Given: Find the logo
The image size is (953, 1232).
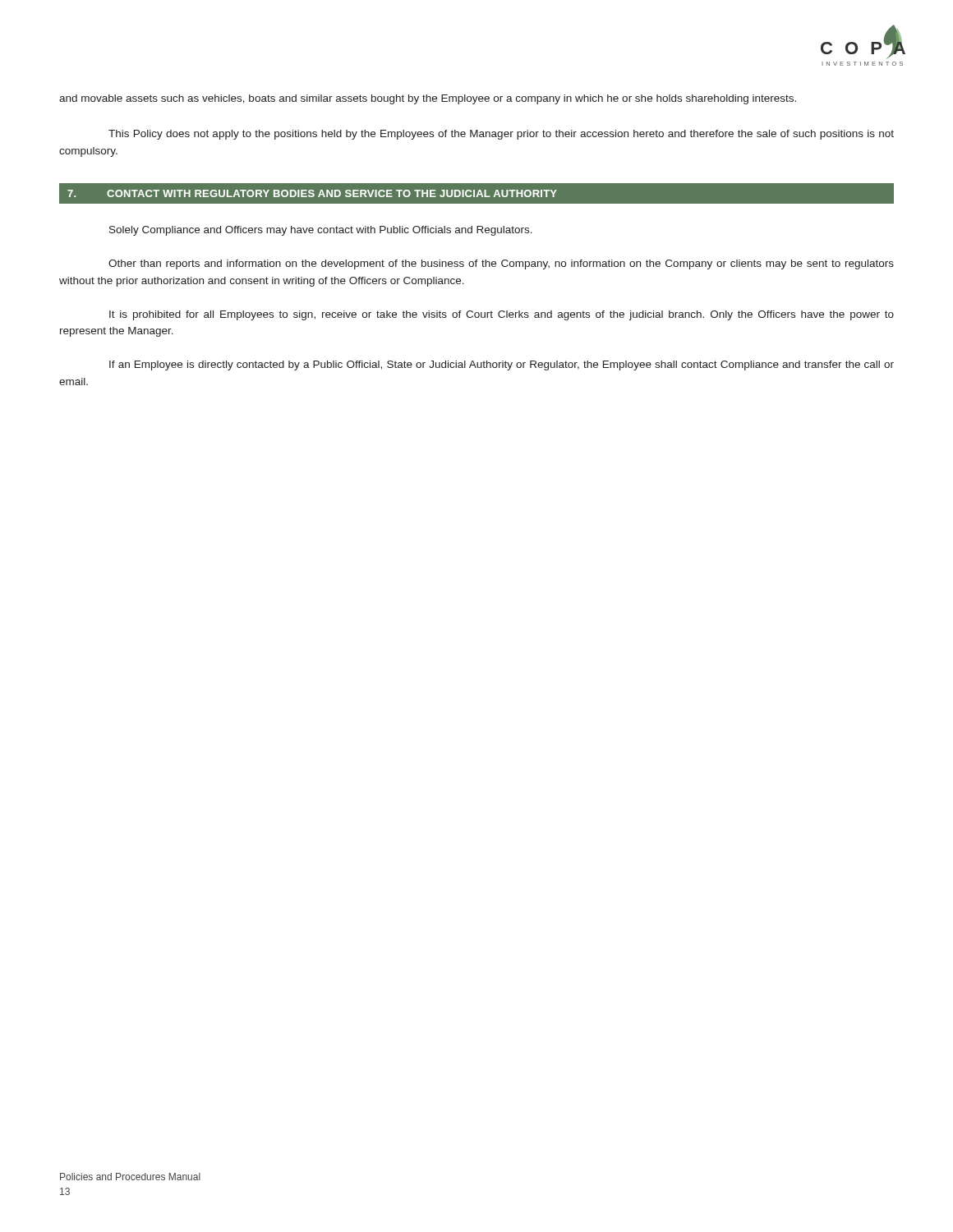Looking at the screenshot, I should 865,50.
